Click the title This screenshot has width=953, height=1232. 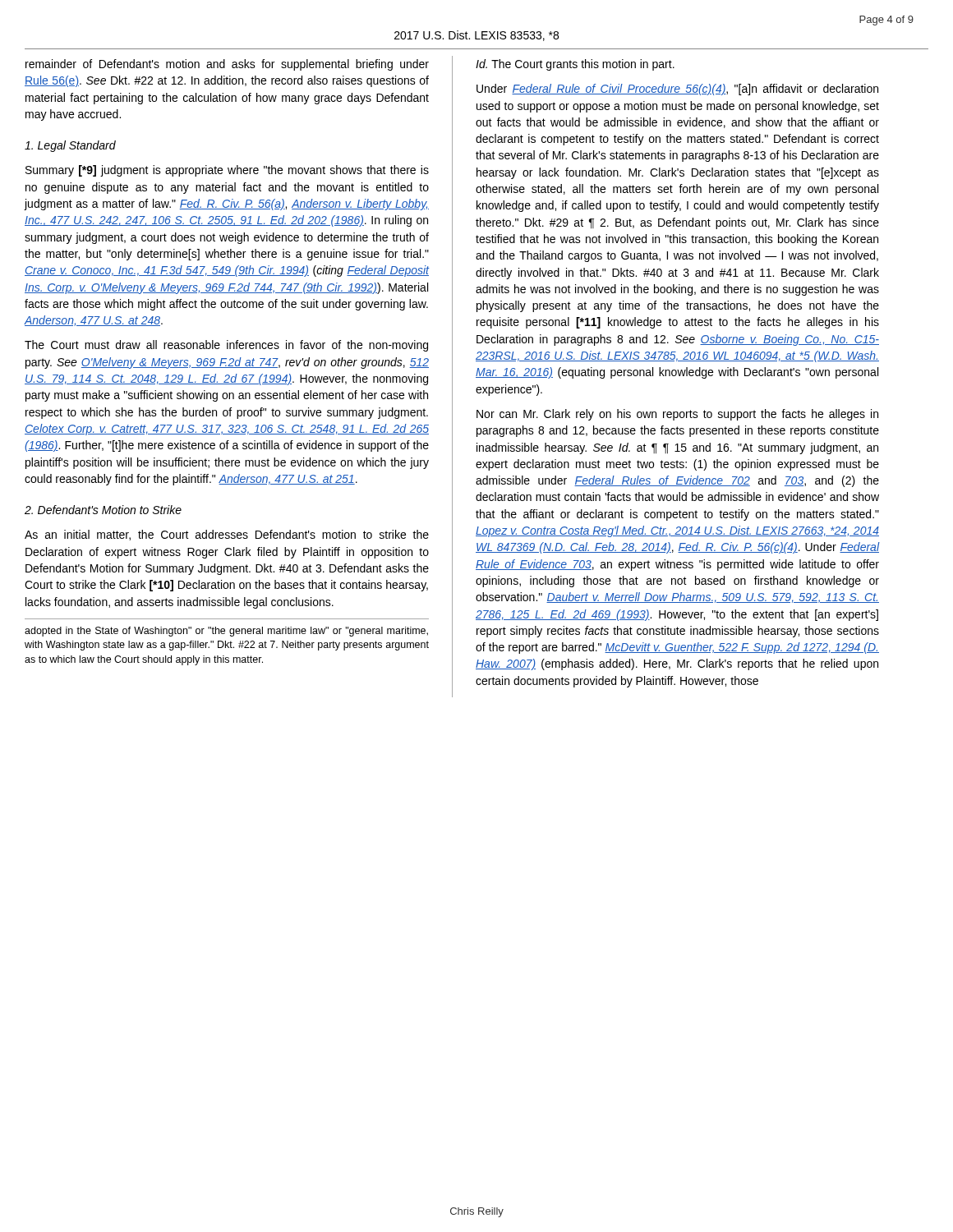pos(476,35)
